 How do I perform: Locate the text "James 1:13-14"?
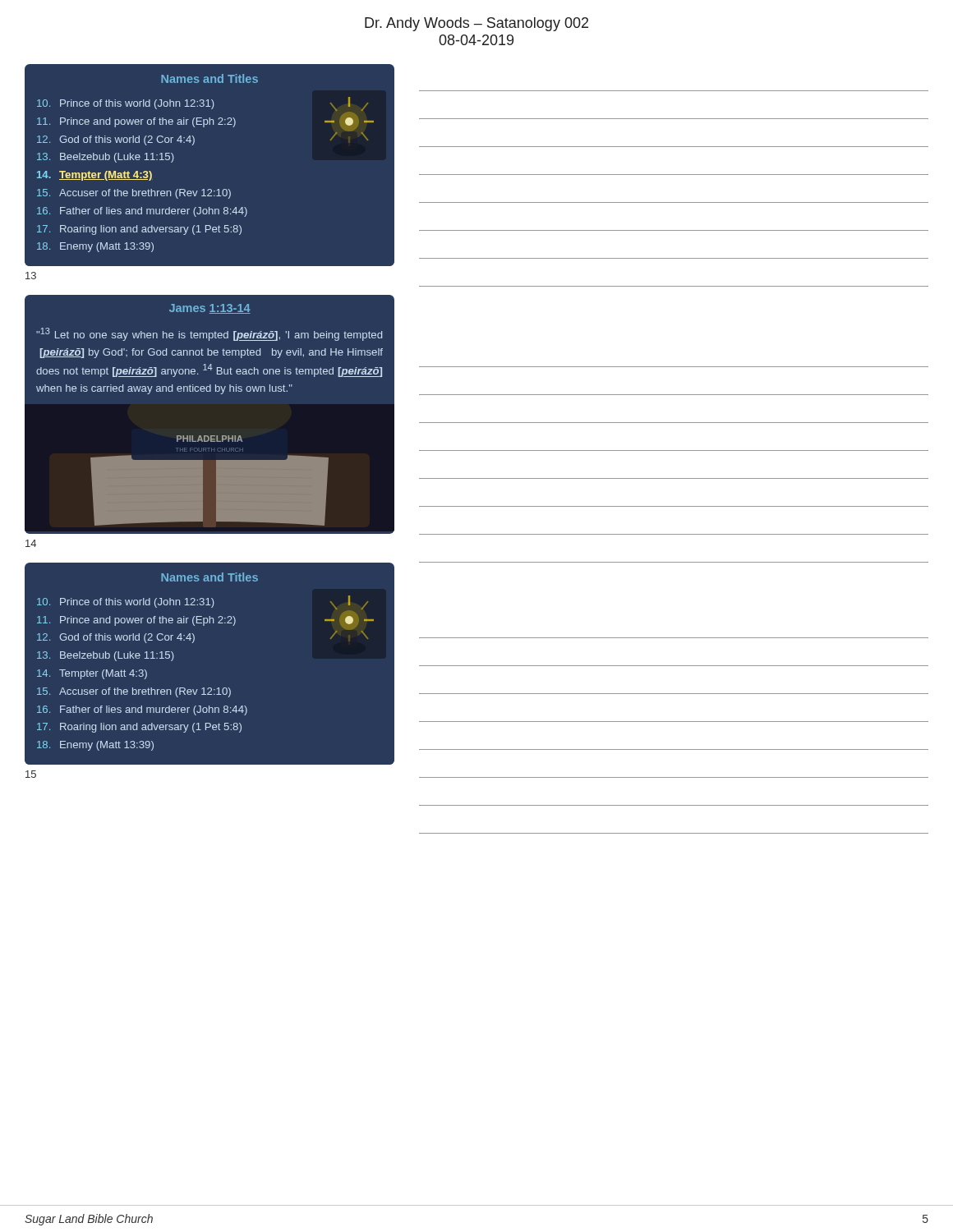click(x=210, y=308)
